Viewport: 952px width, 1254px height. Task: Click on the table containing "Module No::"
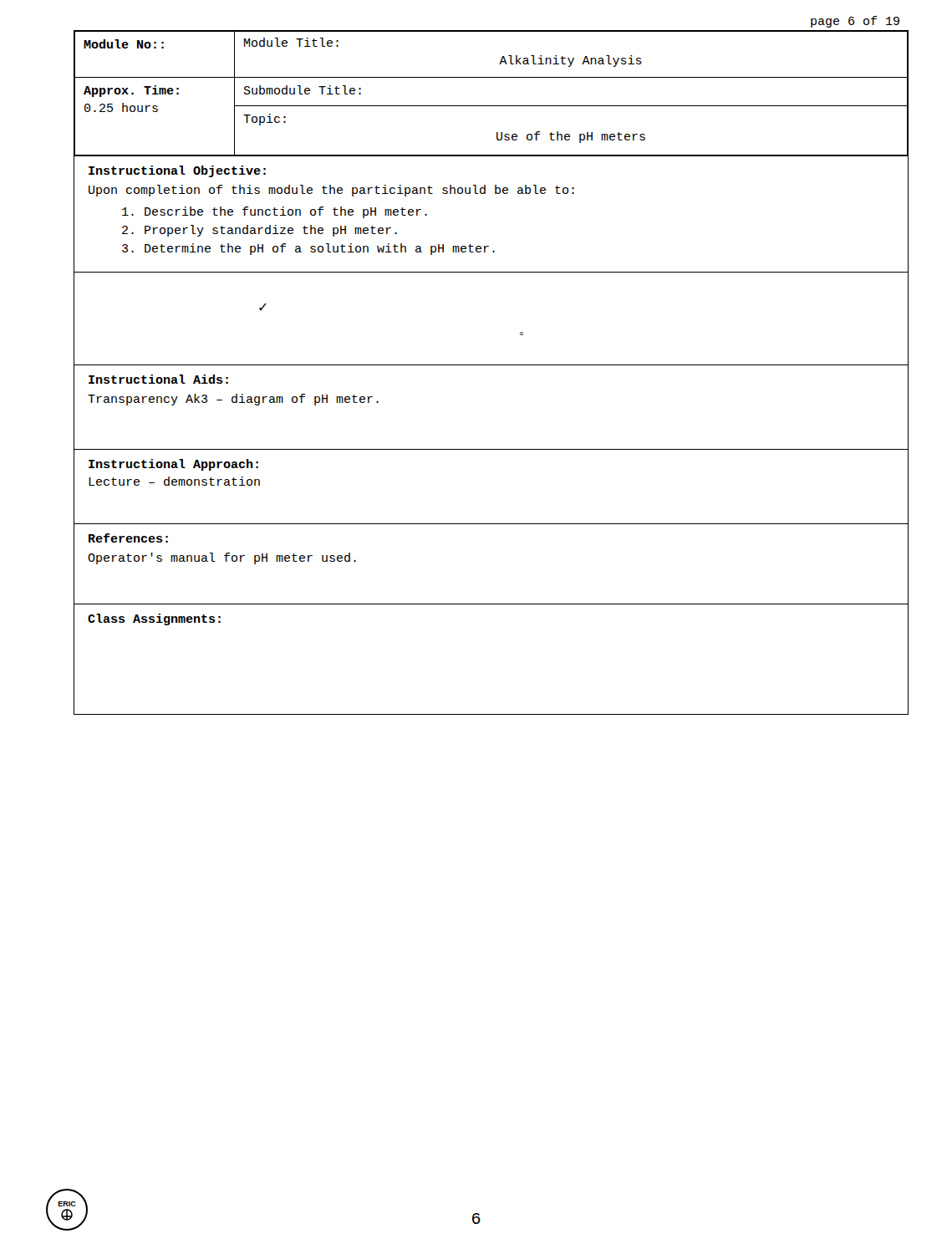pyautogui.click(x=491, y=93)
